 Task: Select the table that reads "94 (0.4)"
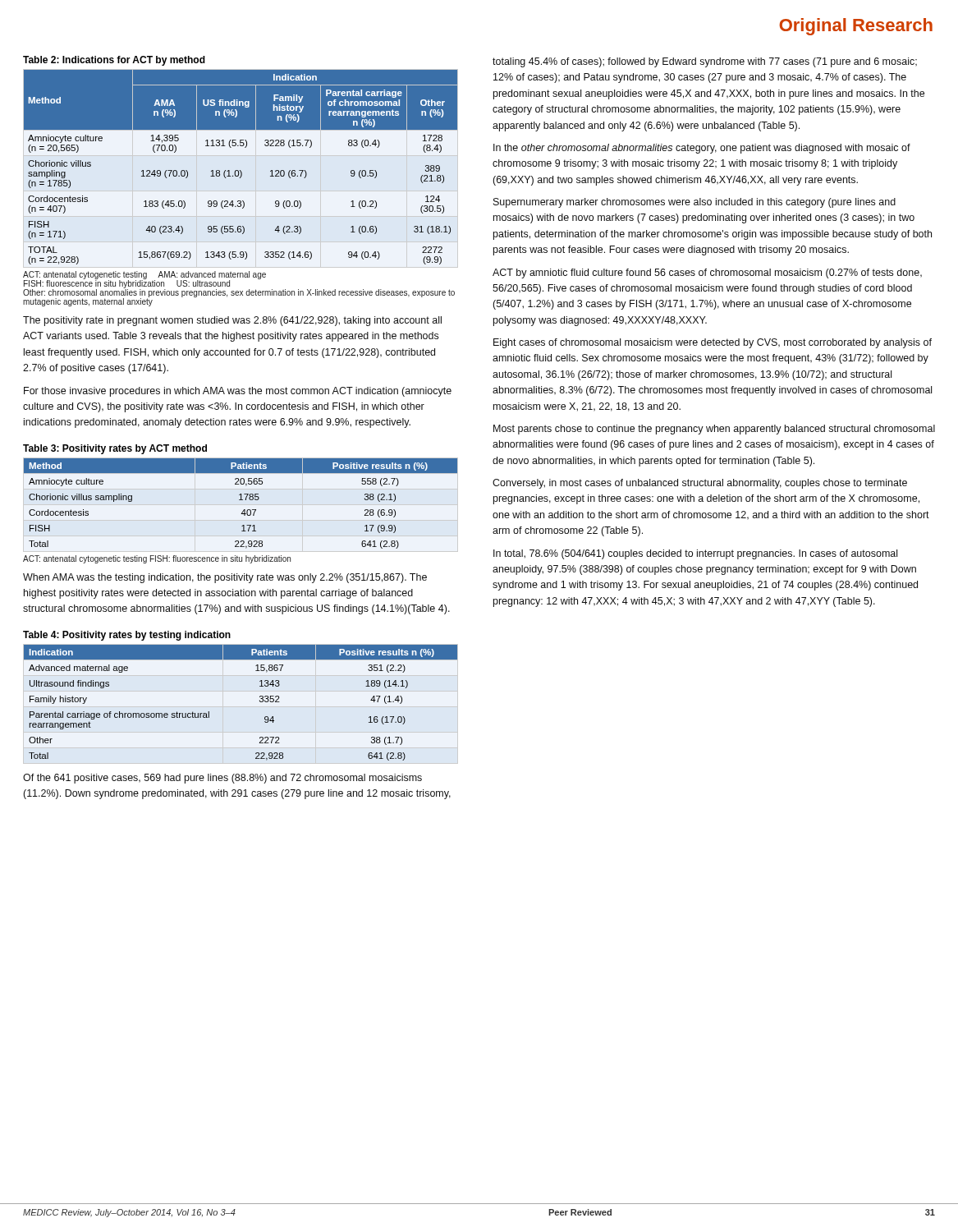tap(241, 168)
